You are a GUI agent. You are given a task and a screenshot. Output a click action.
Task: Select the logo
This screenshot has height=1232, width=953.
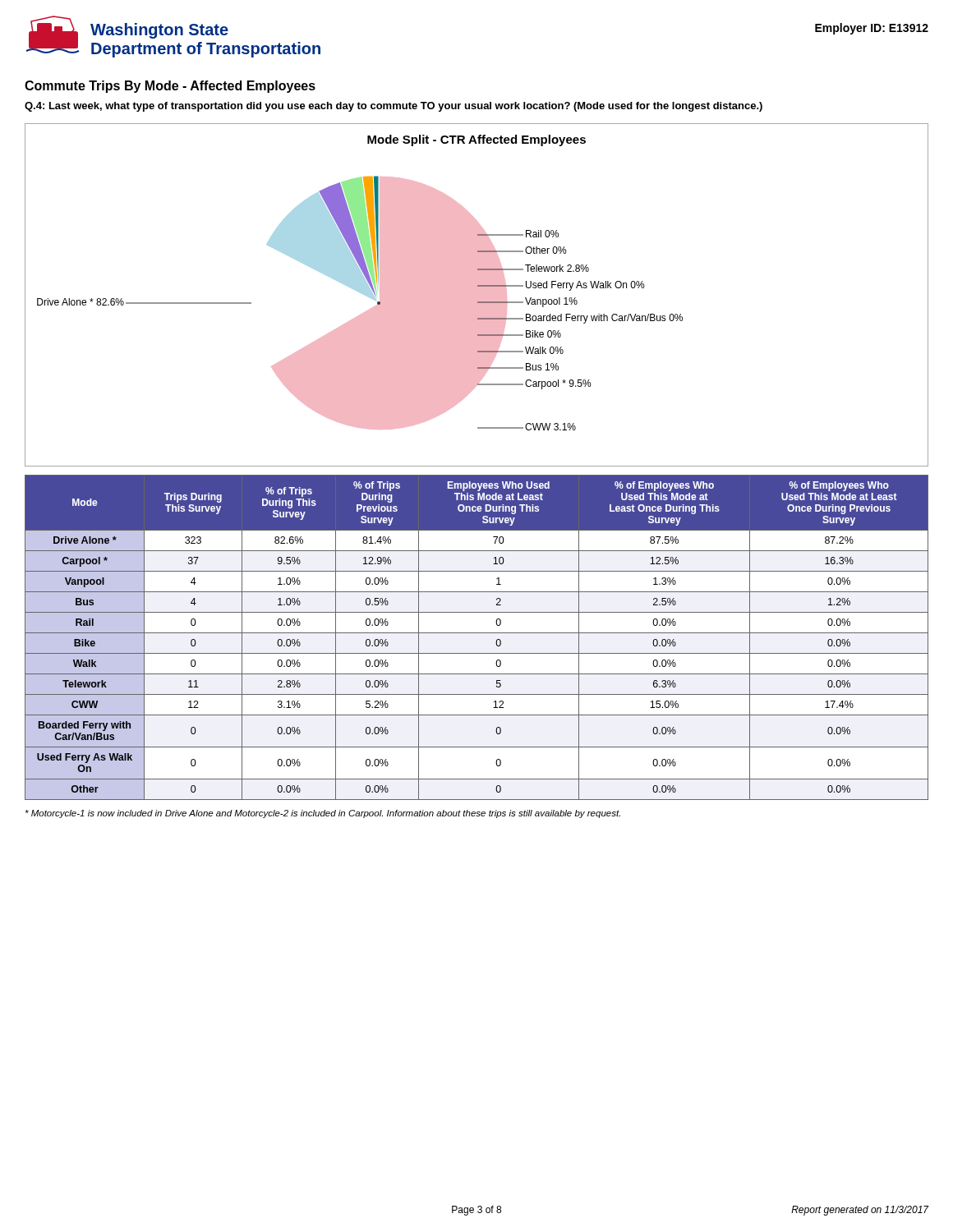coord(173,39)
